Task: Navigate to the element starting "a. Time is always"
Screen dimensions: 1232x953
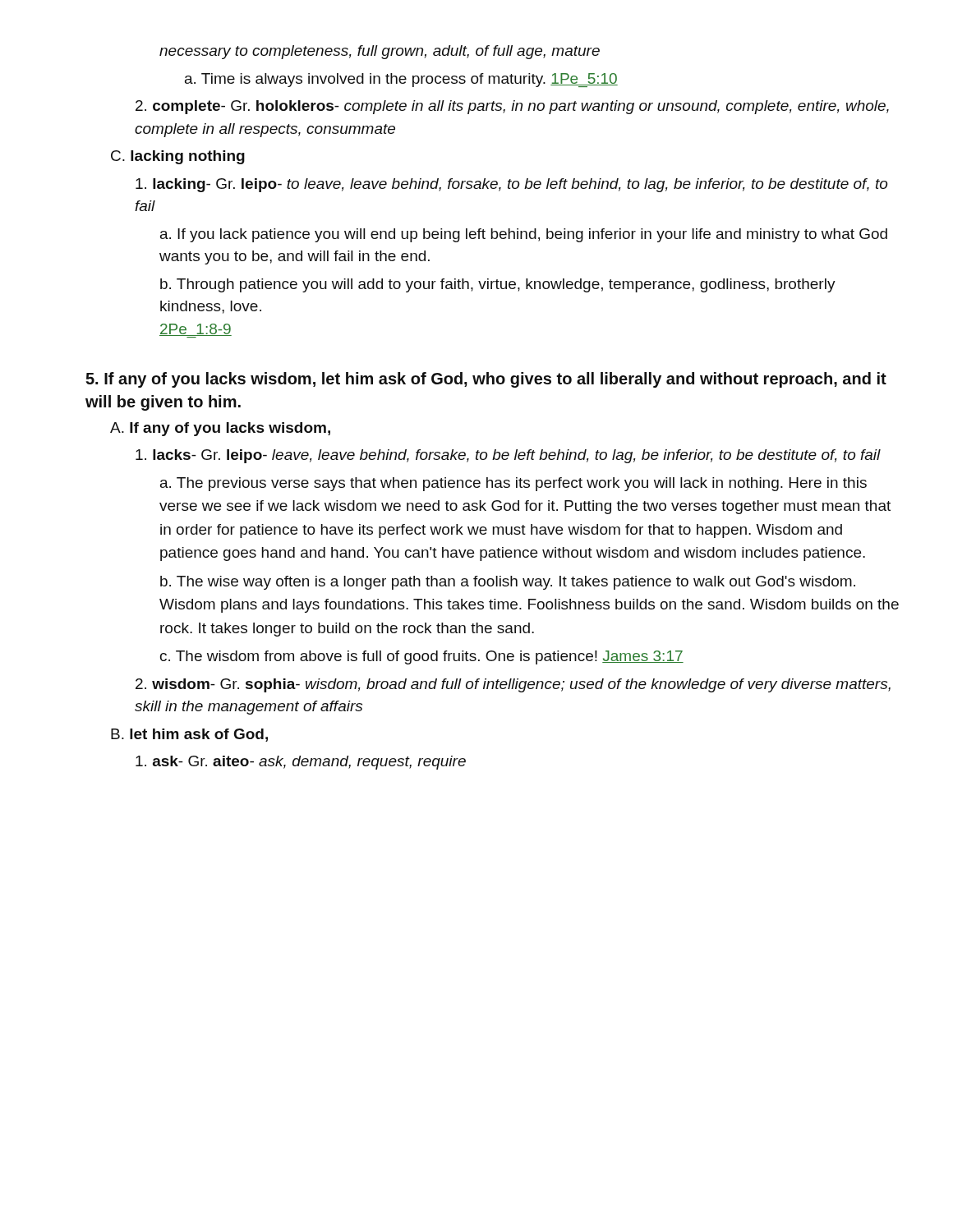Action: 401,78
